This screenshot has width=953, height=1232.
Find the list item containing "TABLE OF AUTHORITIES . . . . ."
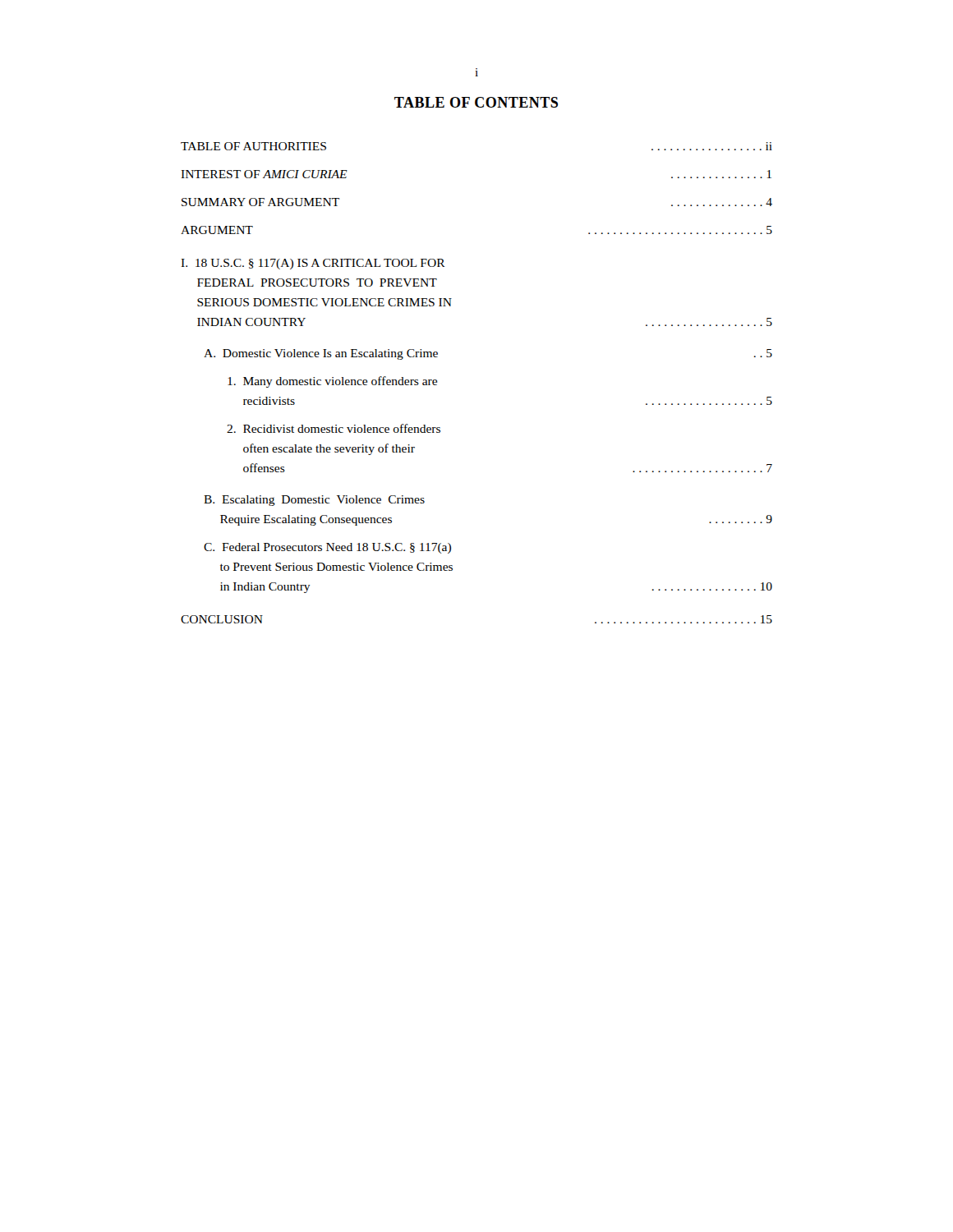(260, 146)
